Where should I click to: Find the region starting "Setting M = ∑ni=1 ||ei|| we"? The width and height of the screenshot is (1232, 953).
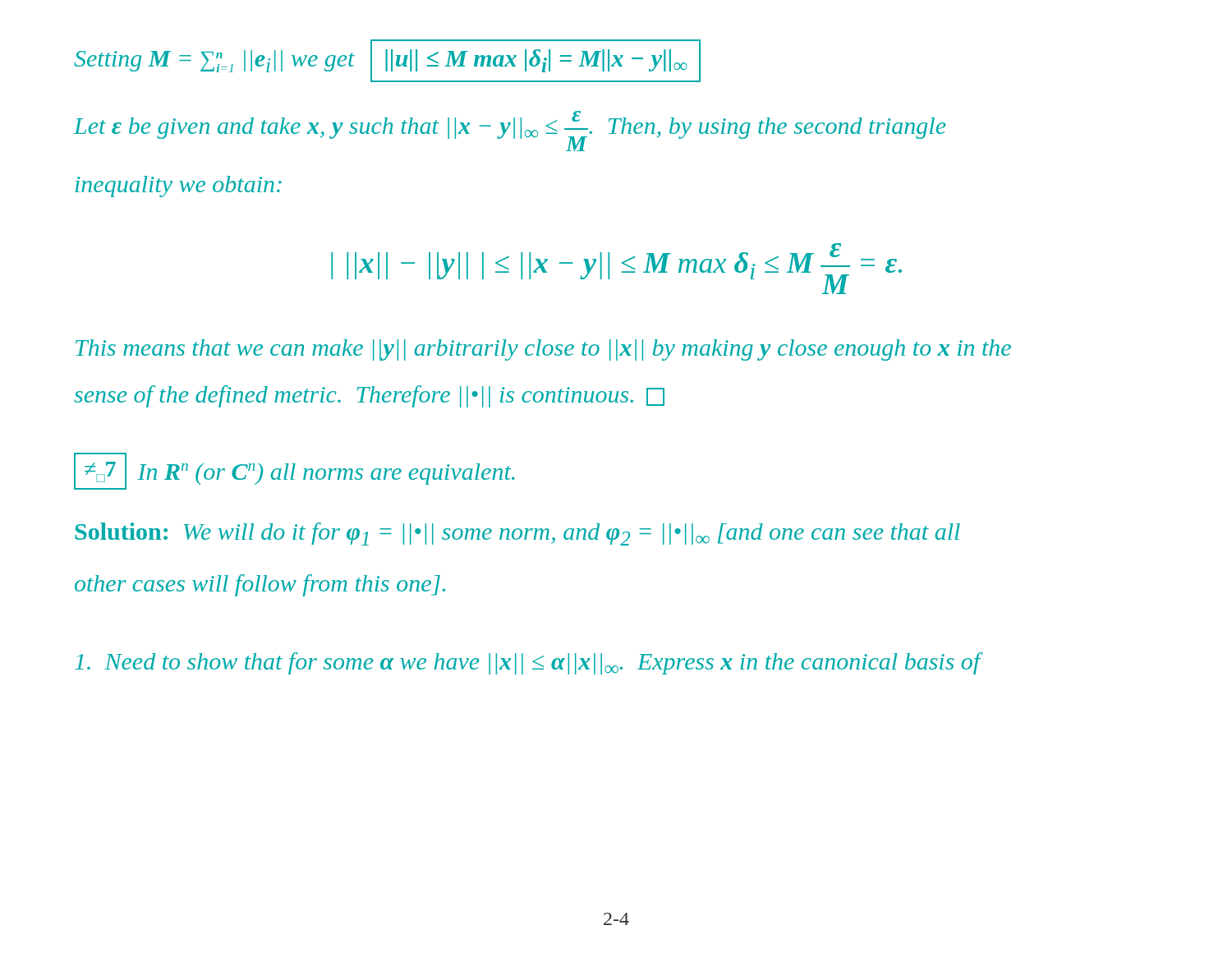pos(387,61)
